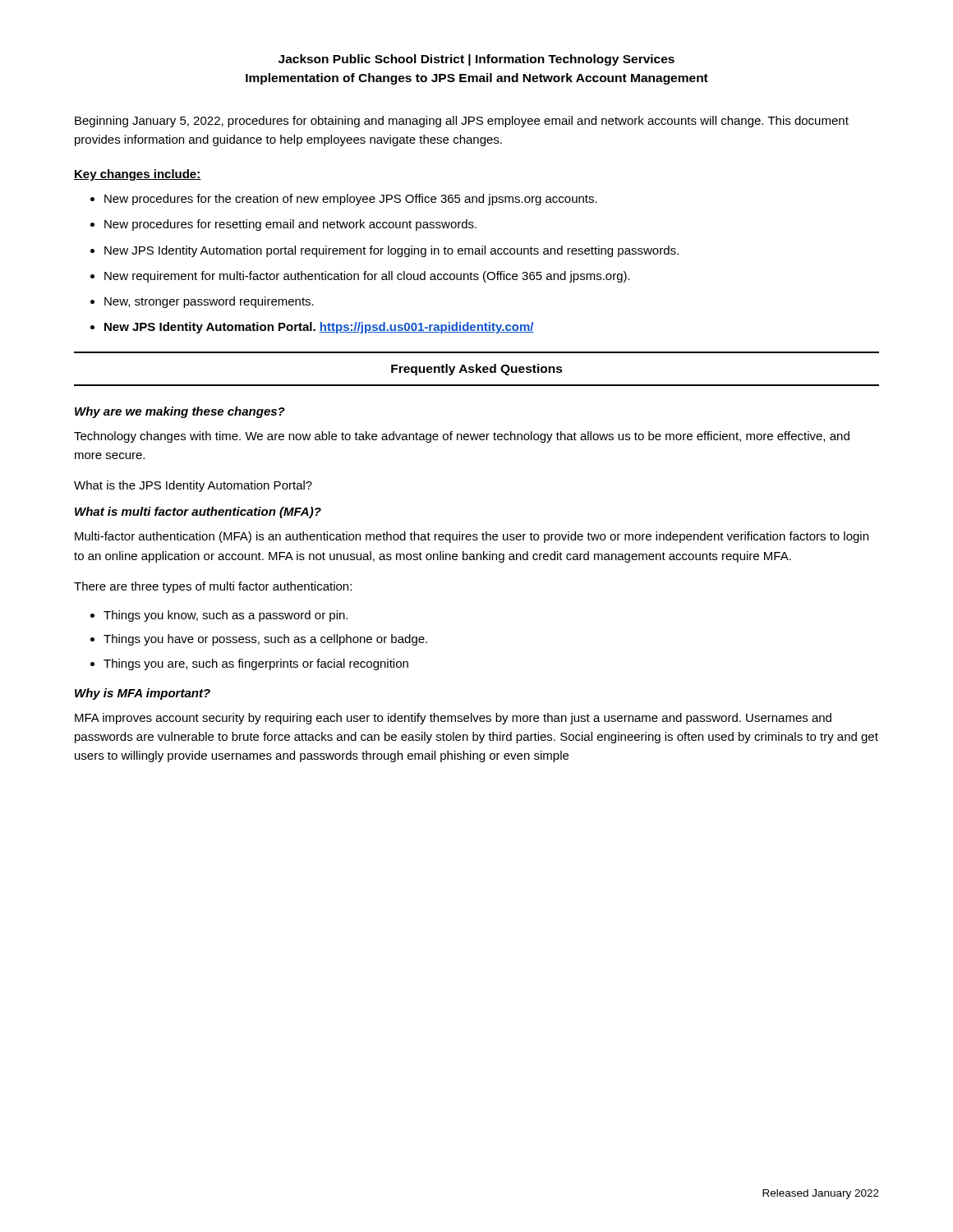
Task: Locate the text block starting "Things you know, such as"
Action: tap(219, 616)
